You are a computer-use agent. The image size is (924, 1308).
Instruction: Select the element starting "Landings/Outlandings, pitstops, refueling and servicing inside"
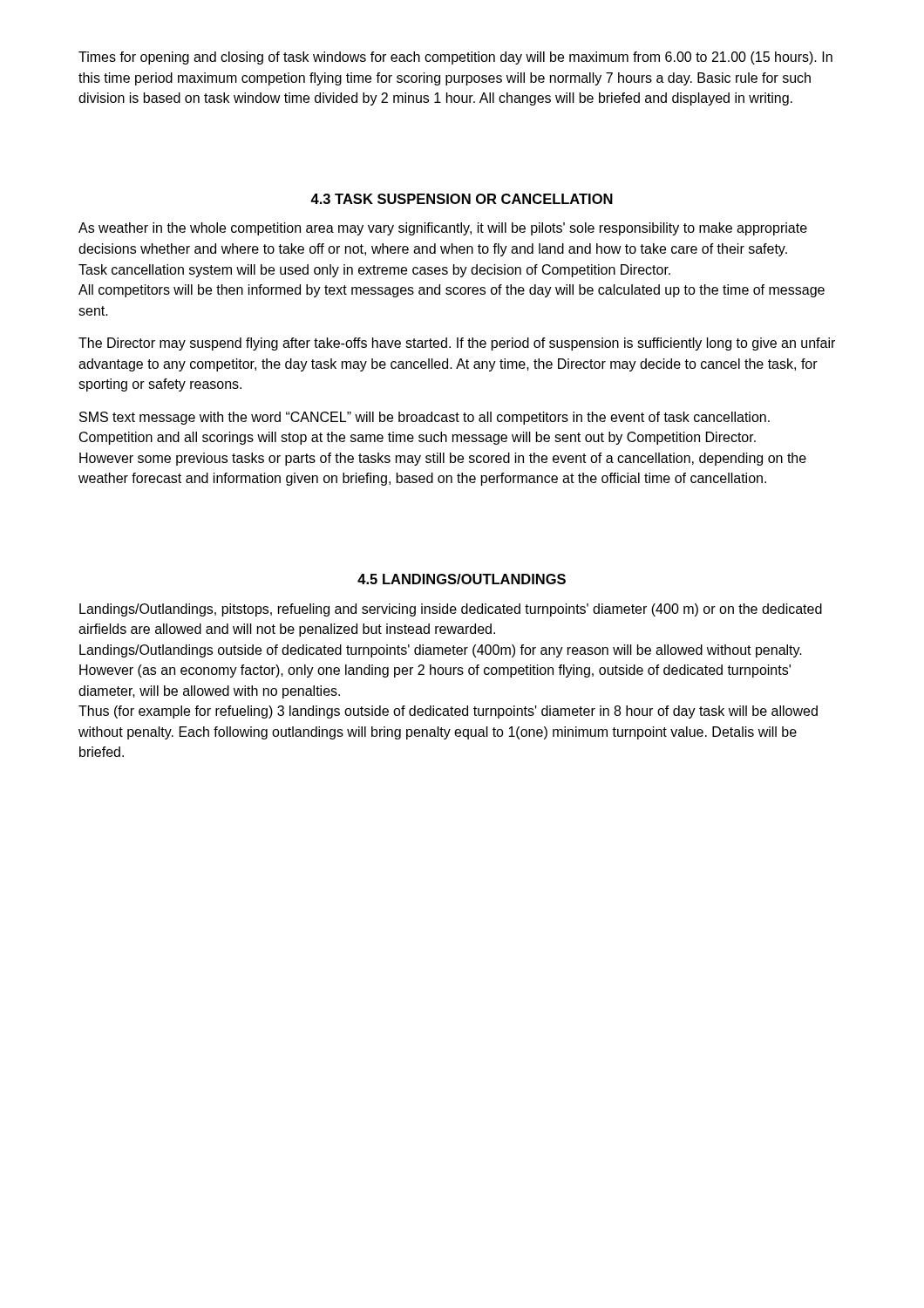coord(450,619)
